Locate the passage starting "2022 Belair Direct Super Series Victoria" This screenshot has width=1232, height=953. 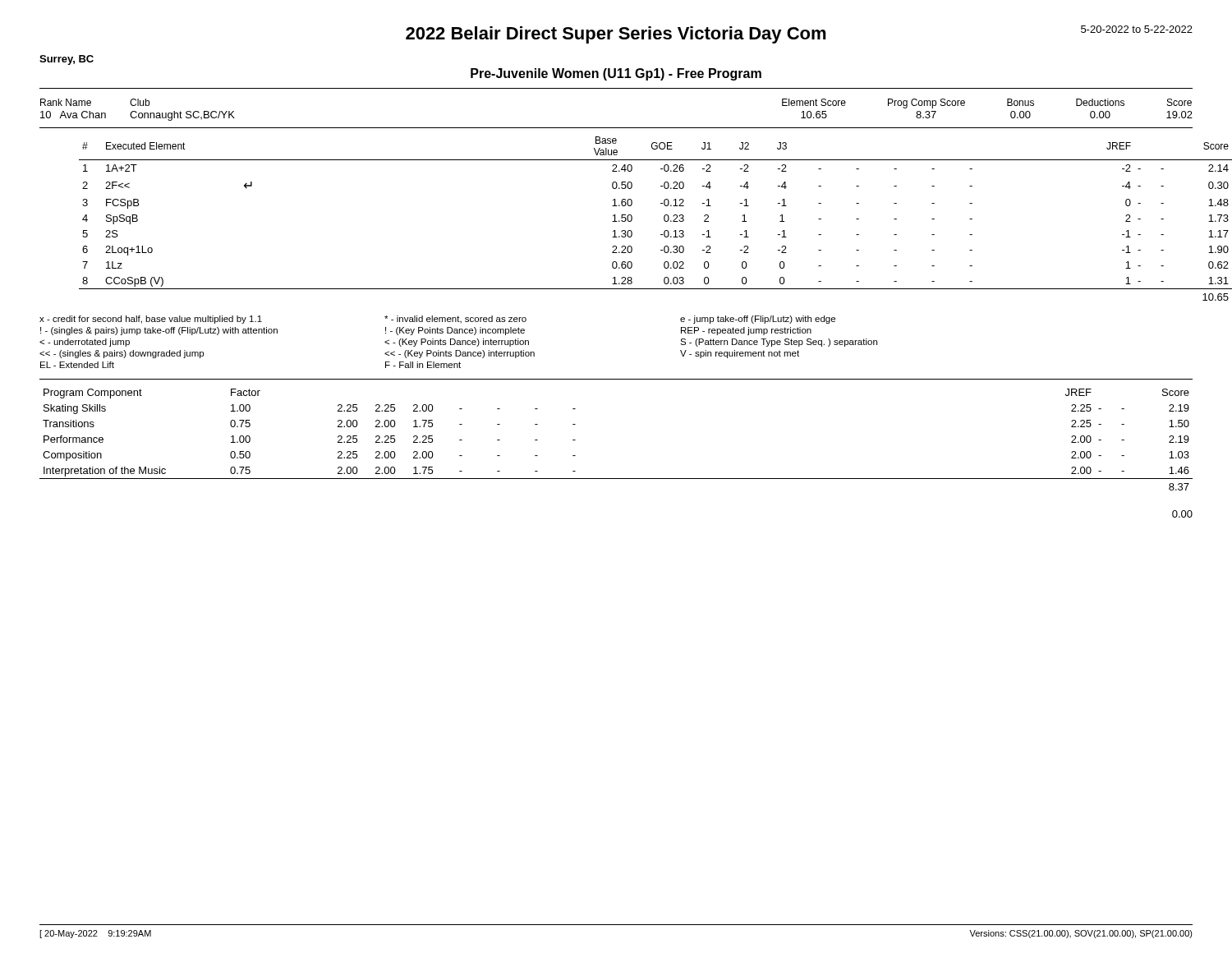(x=616, y=33)
